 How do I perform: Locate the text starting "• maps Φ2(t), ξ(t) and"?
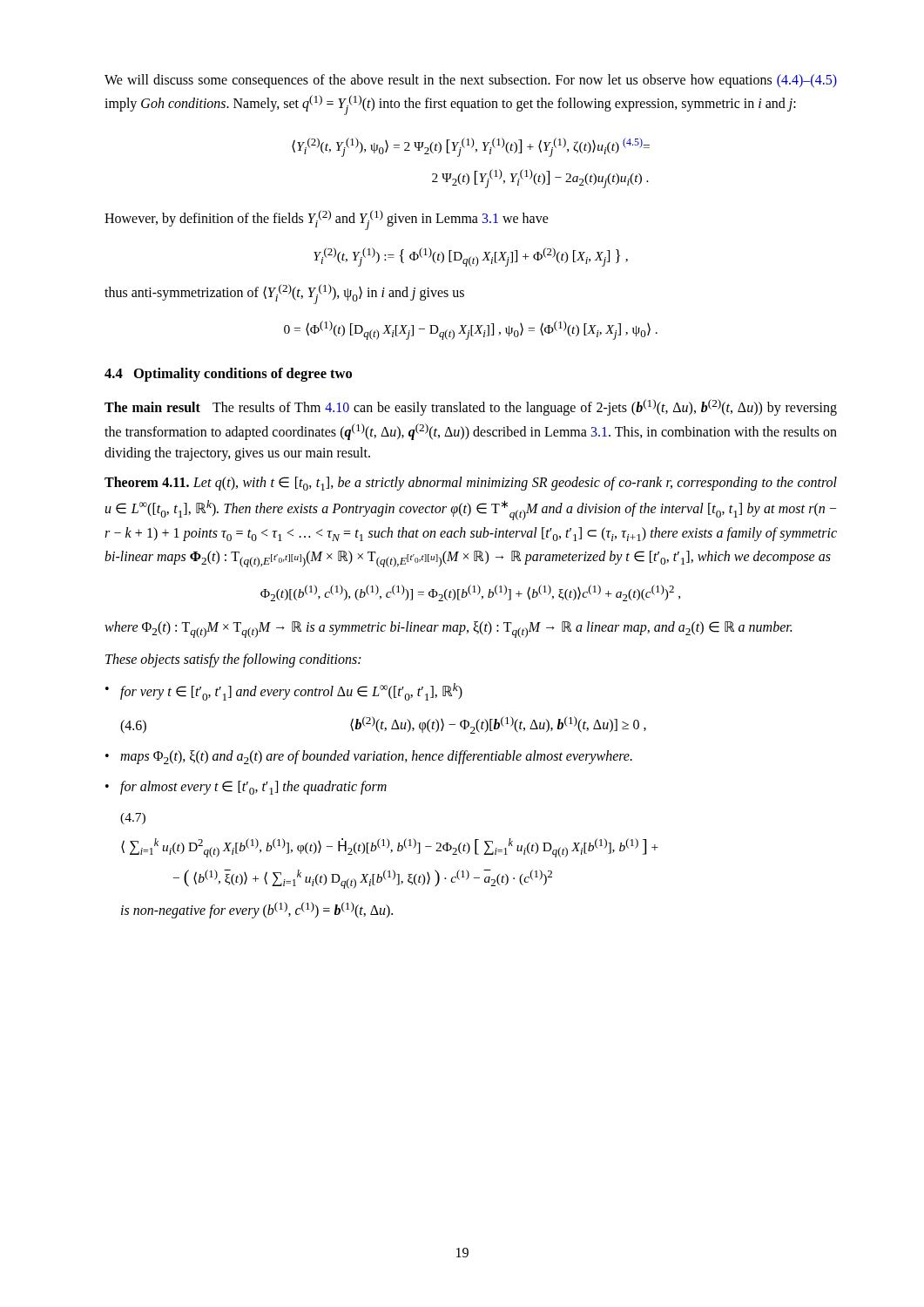pos(369,756)
